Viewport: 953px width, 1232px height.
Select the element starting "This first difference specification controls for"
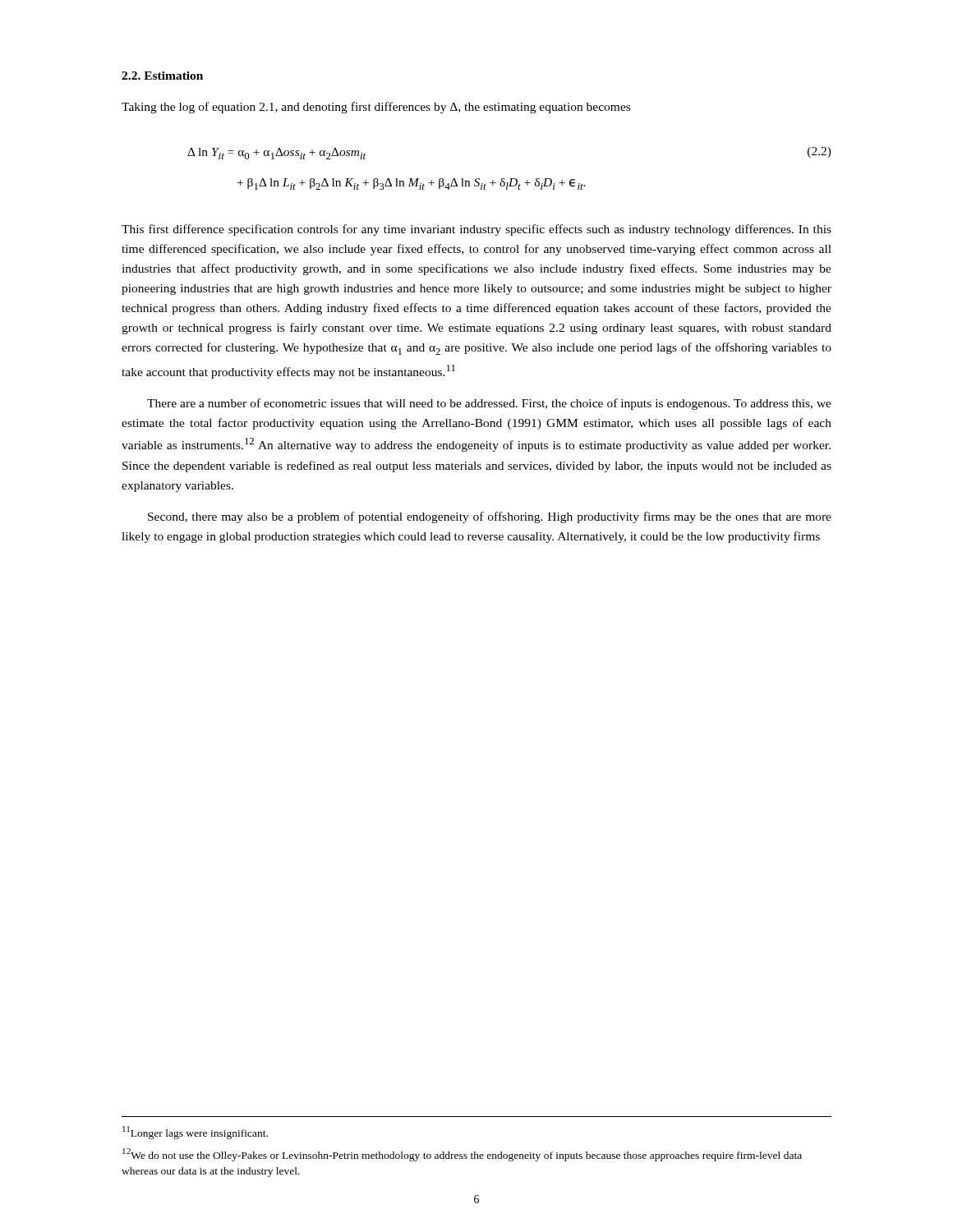tap(476, 300)
